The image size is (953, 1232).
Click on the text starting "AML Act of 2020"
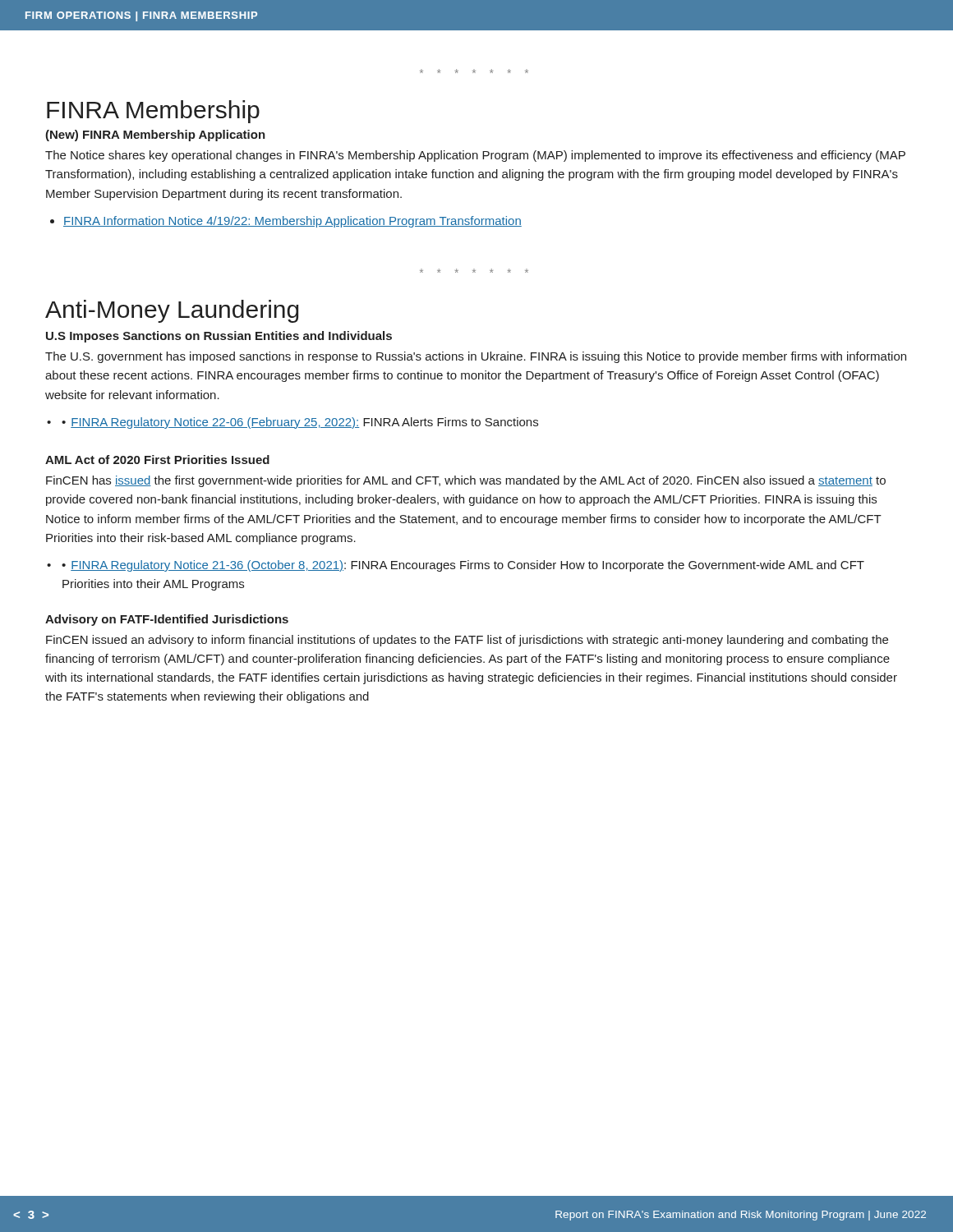(157, 460)
